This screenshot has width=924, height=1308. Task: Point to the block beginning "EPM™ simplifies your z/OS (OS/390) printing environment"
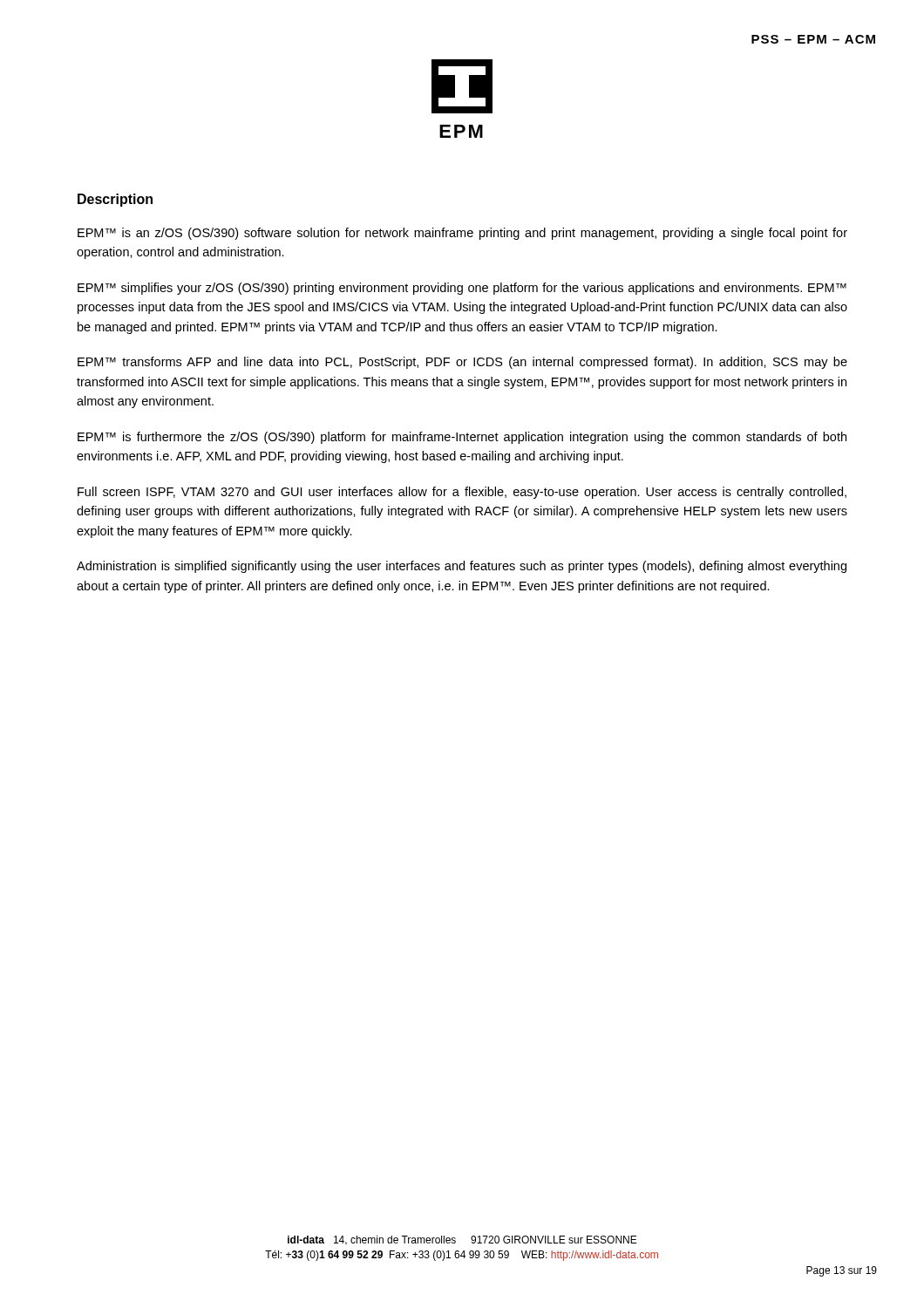[x=462, y=307]
